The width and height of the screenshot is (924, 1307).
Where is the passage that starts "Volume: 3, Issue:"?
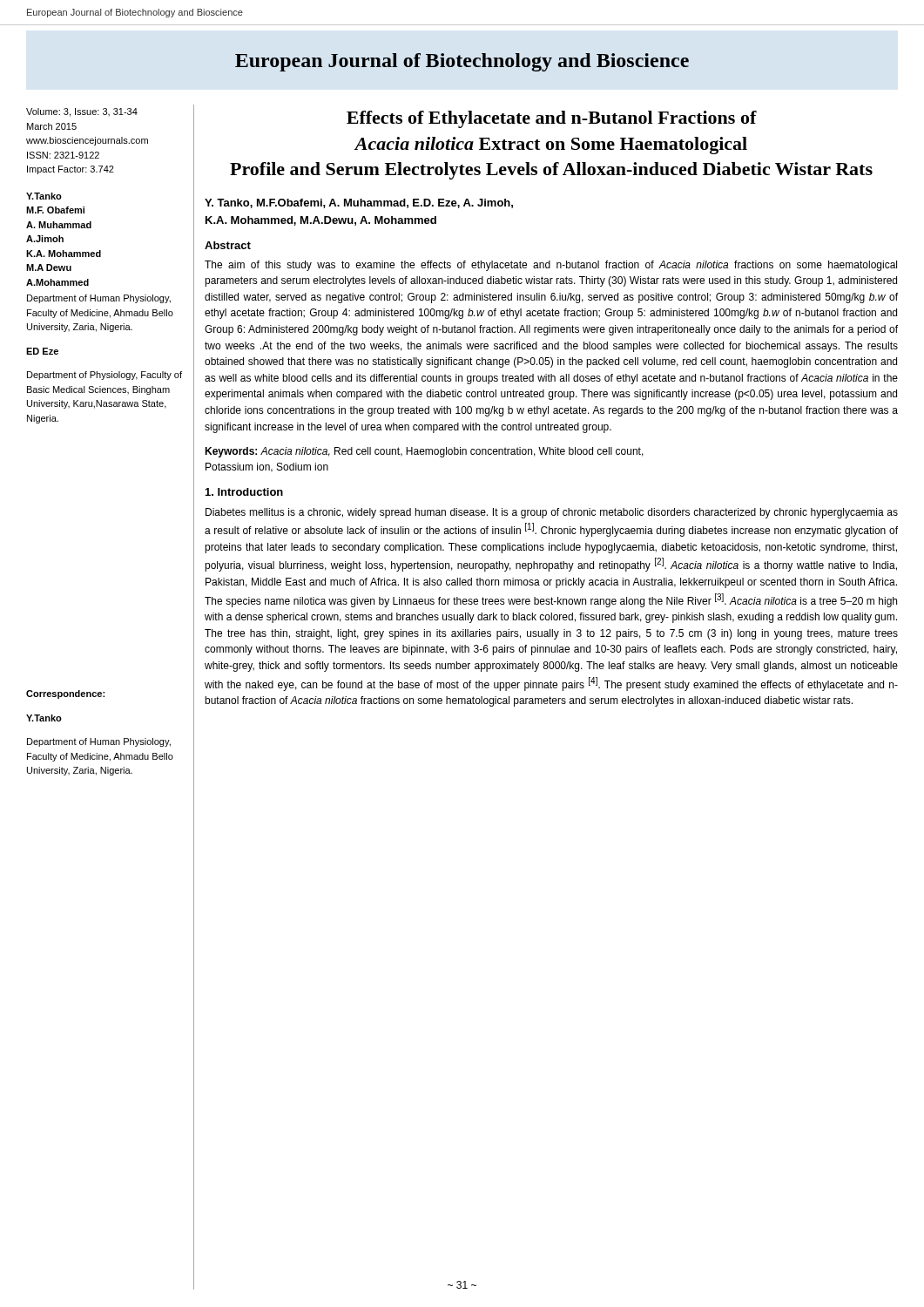pyautogui.click(x=87, y=140)
